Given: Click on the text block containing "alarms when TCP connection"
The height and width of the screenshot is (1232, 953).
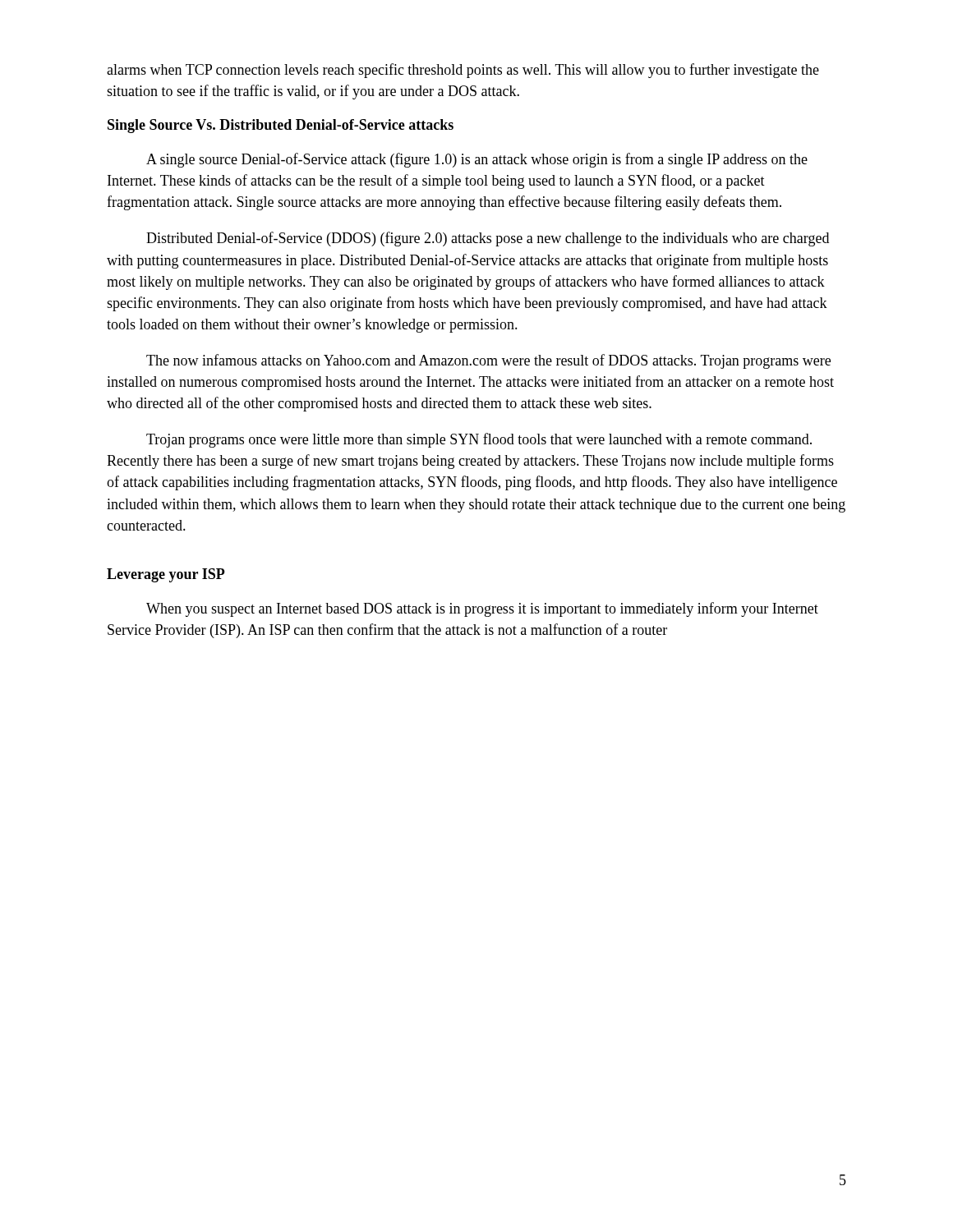Looking at the screenshot, I should pos(463,81).
